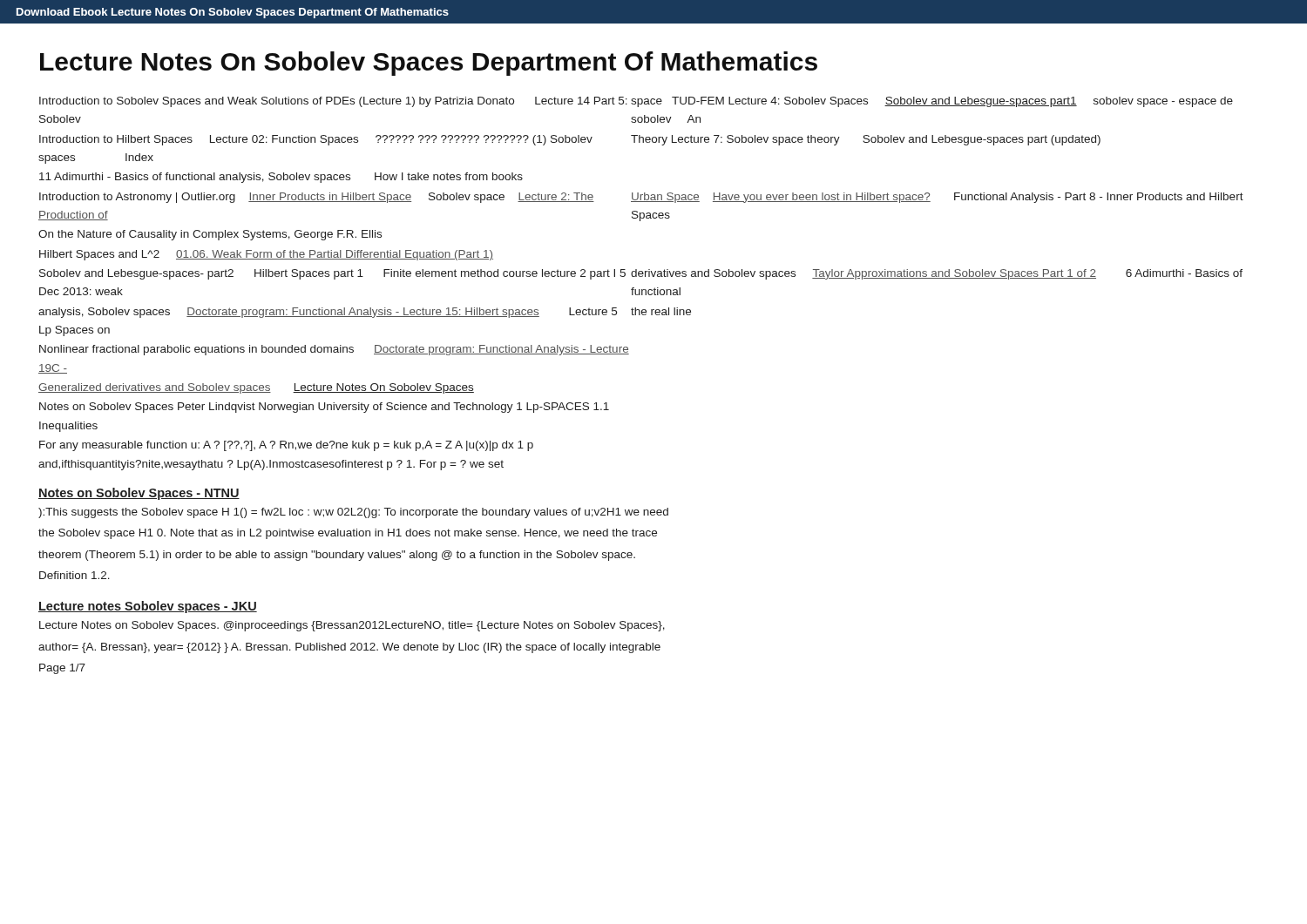Locate the title with the text "Lecture Notes On Sobolev Spaces Department Of"

[428, 61]
